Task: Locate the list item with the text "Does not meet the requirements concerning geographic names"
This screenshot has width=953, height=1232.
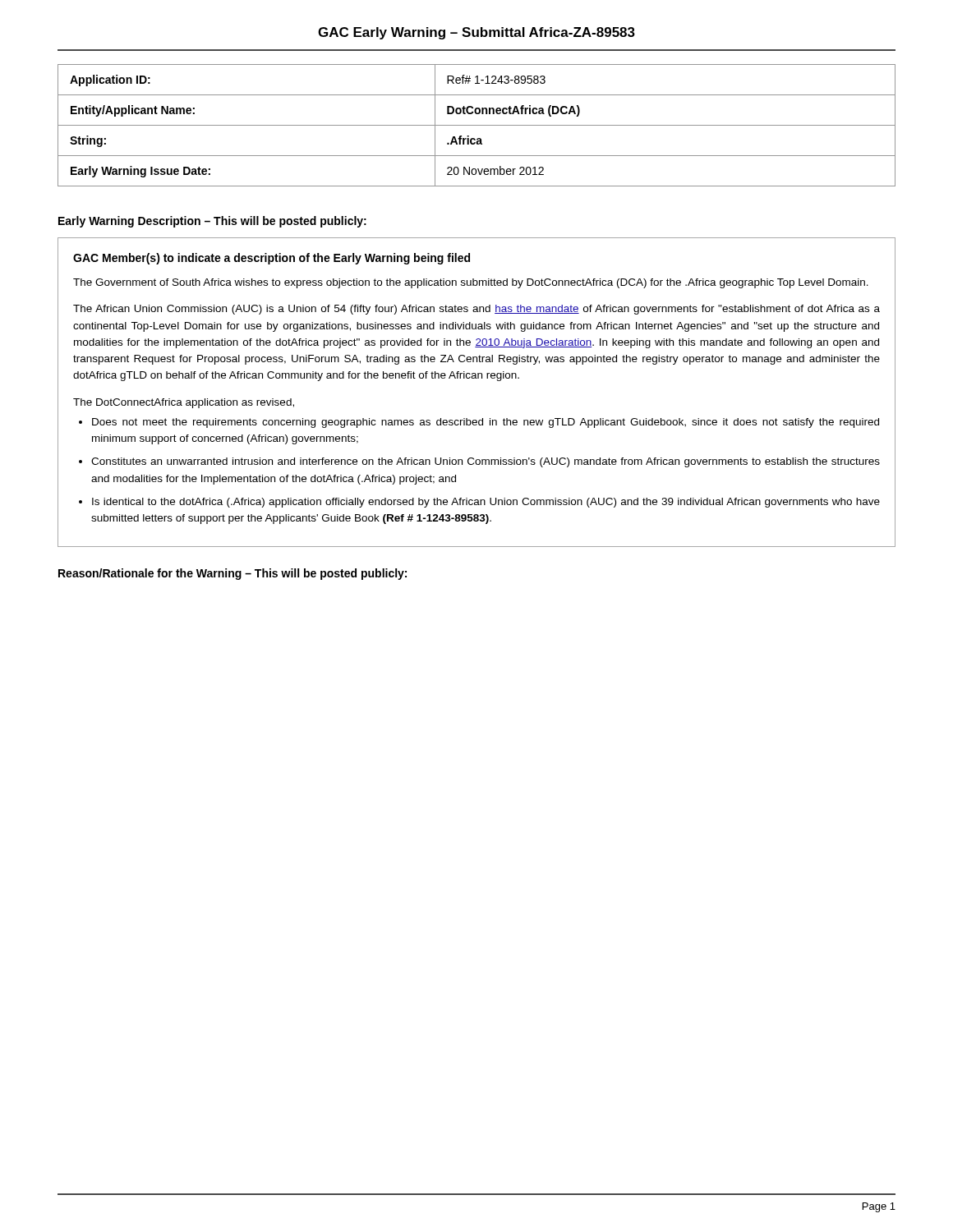Action: (x=486, y=430)
